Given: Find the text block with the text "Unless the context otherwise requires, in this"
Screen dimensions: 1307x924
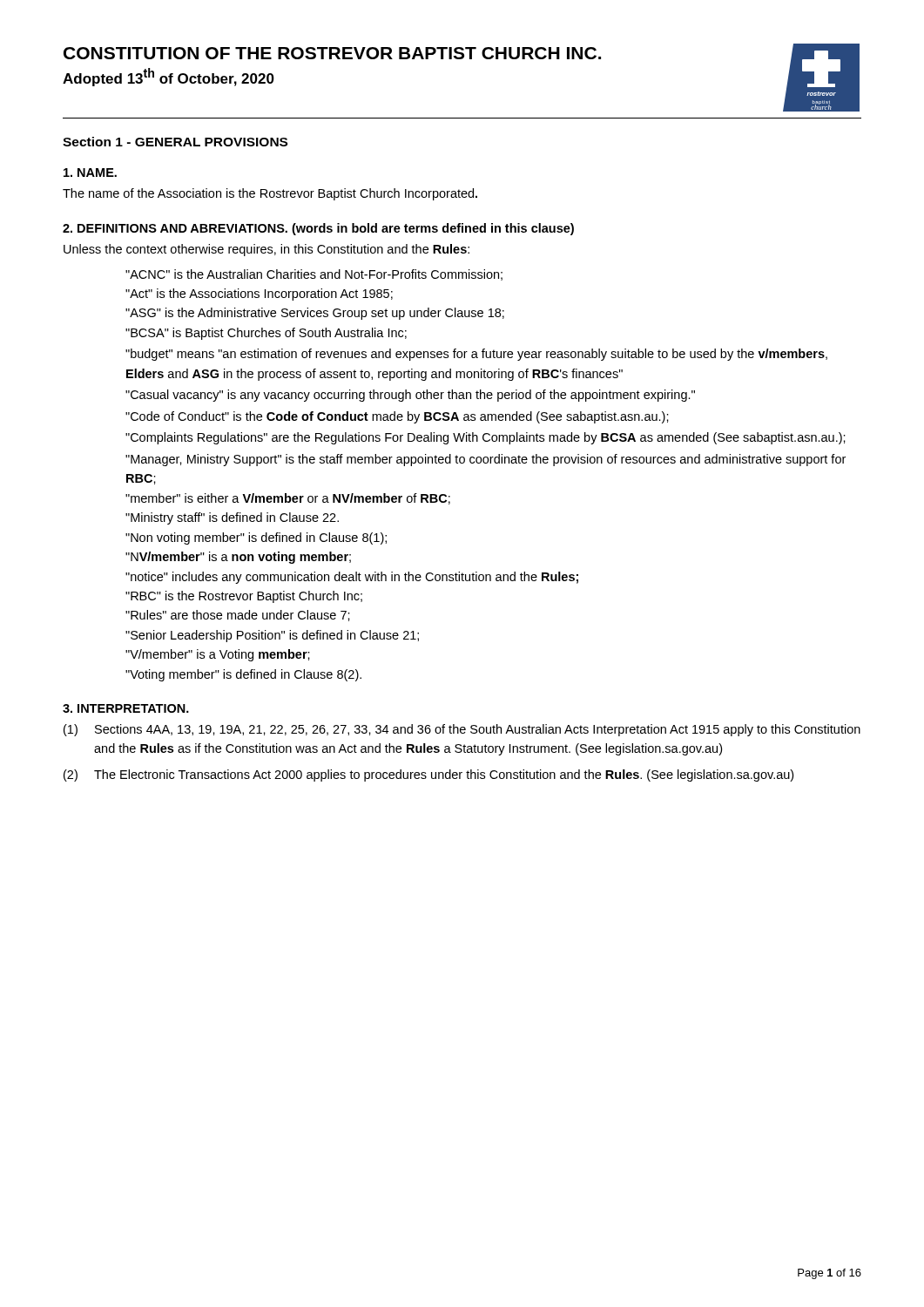Looking at the screenshot, I should click(x=267, y=249).
